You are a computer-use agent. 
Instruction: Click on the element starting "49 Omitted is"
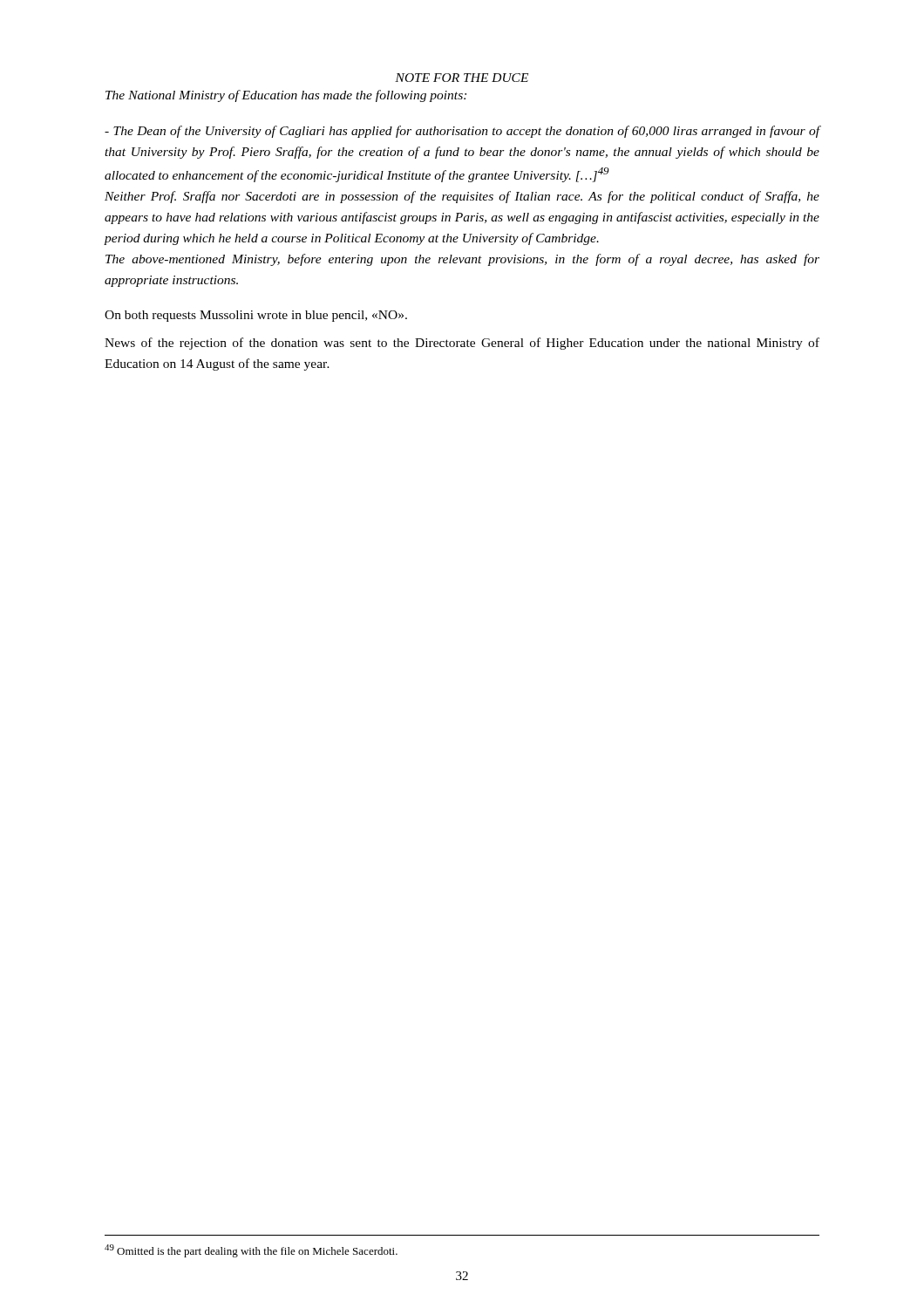point(251,1250)
